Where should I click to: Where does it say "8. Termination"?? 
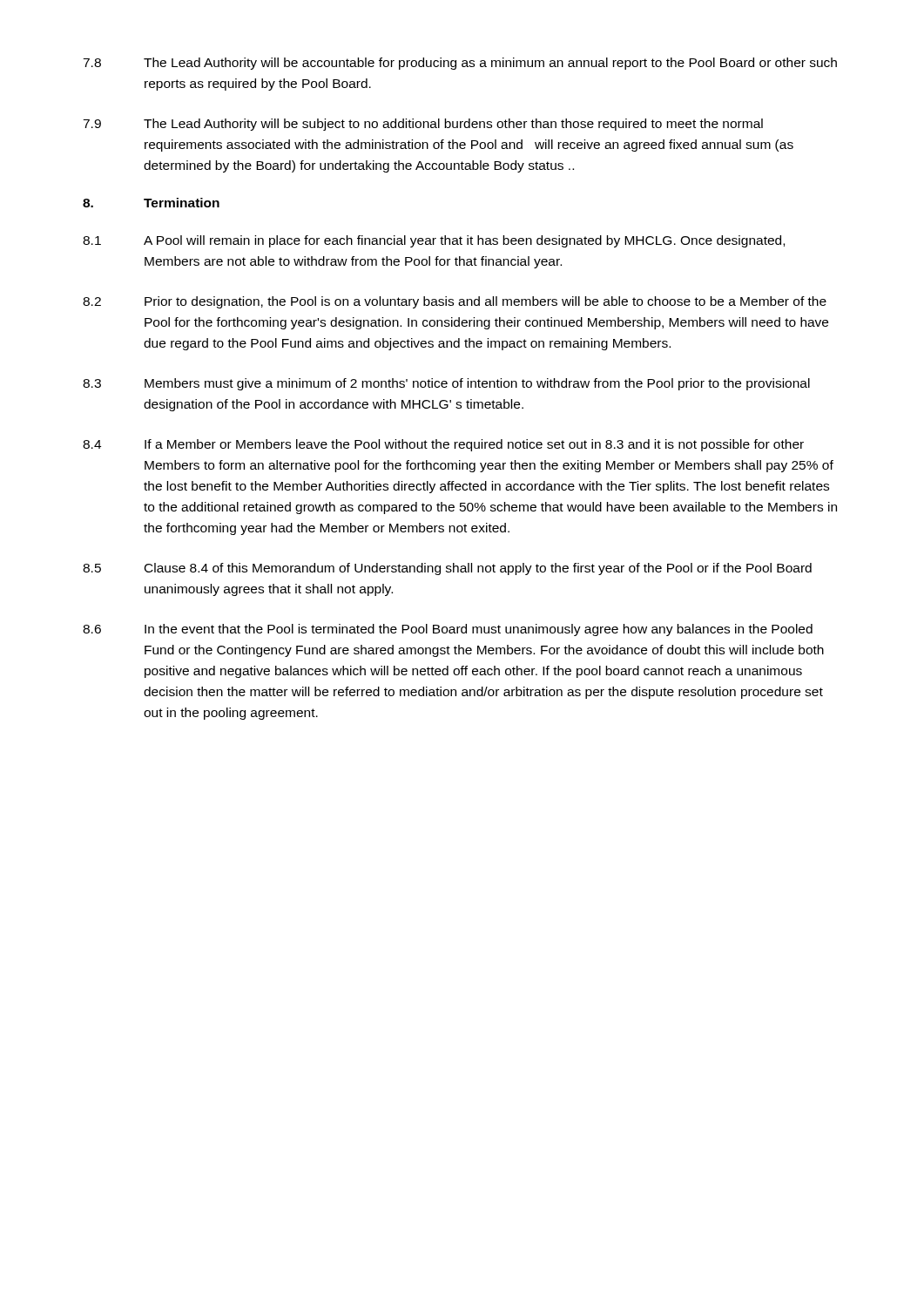click(151, 203)
